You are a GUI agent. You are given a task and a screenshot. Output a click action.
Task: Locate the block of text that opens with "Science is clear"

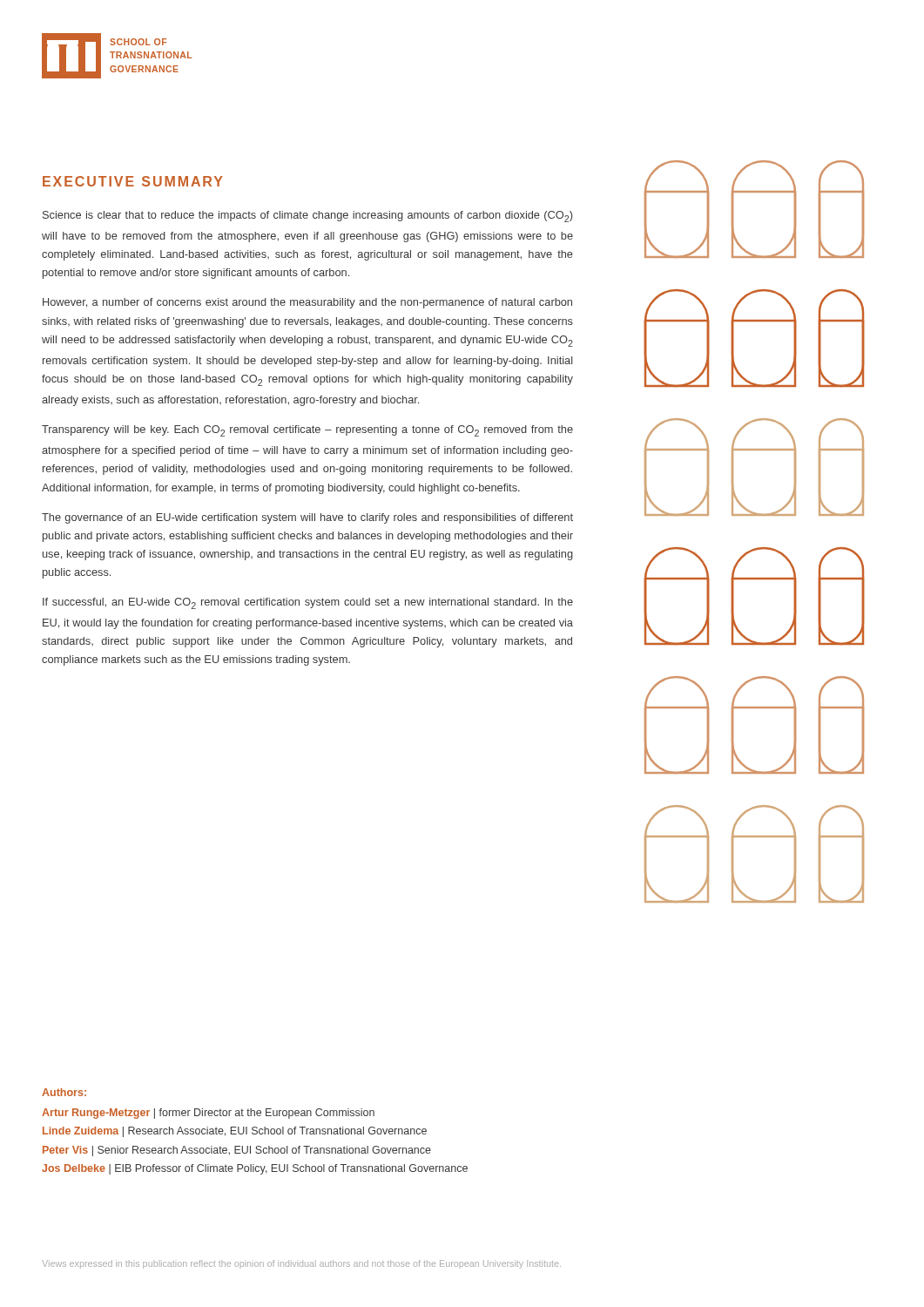tap(307, 244)
